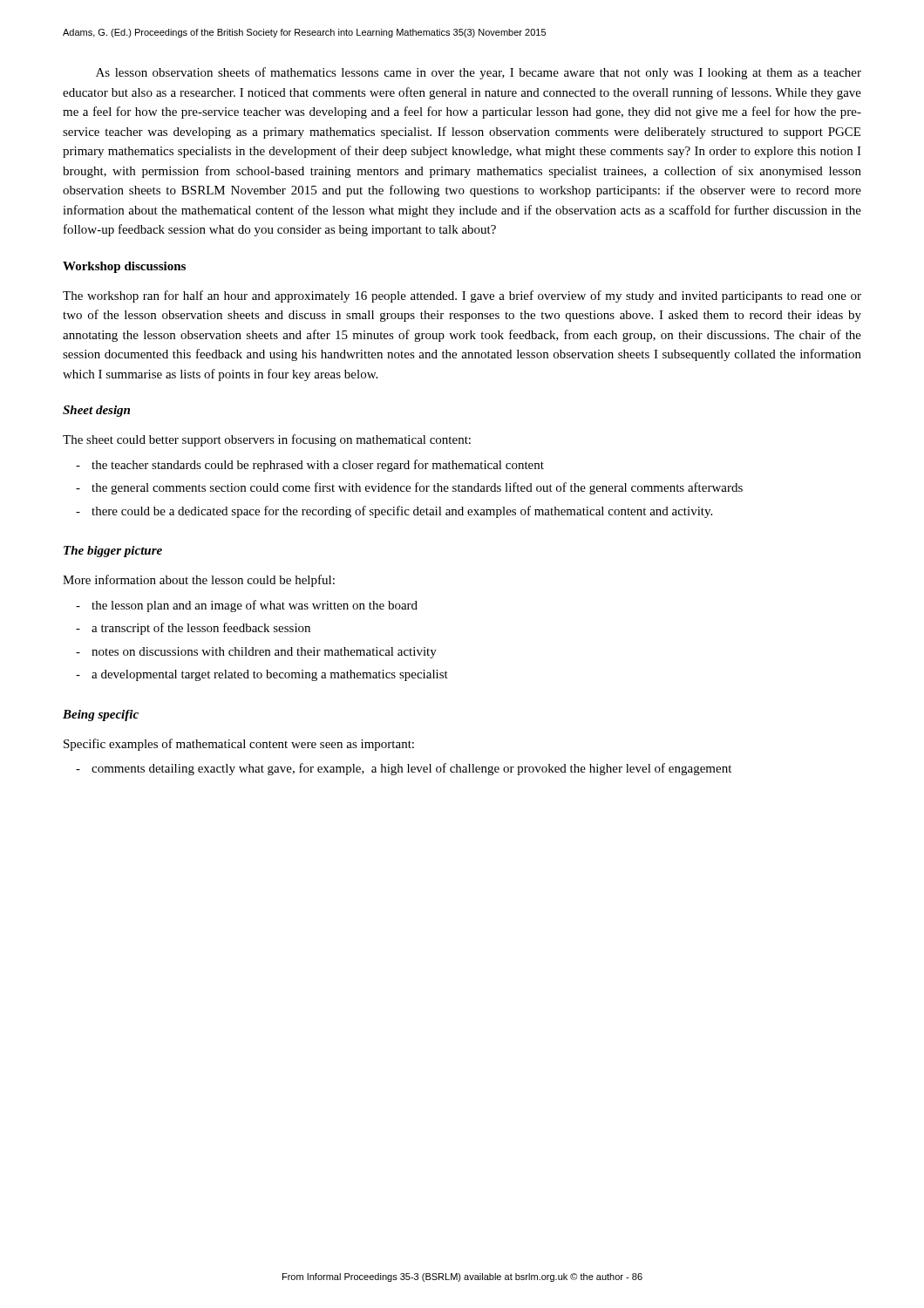Point to the region starting "the teacher standards could be rephrased with"
The image size is (924, 1308).
(x=318, y=464)
